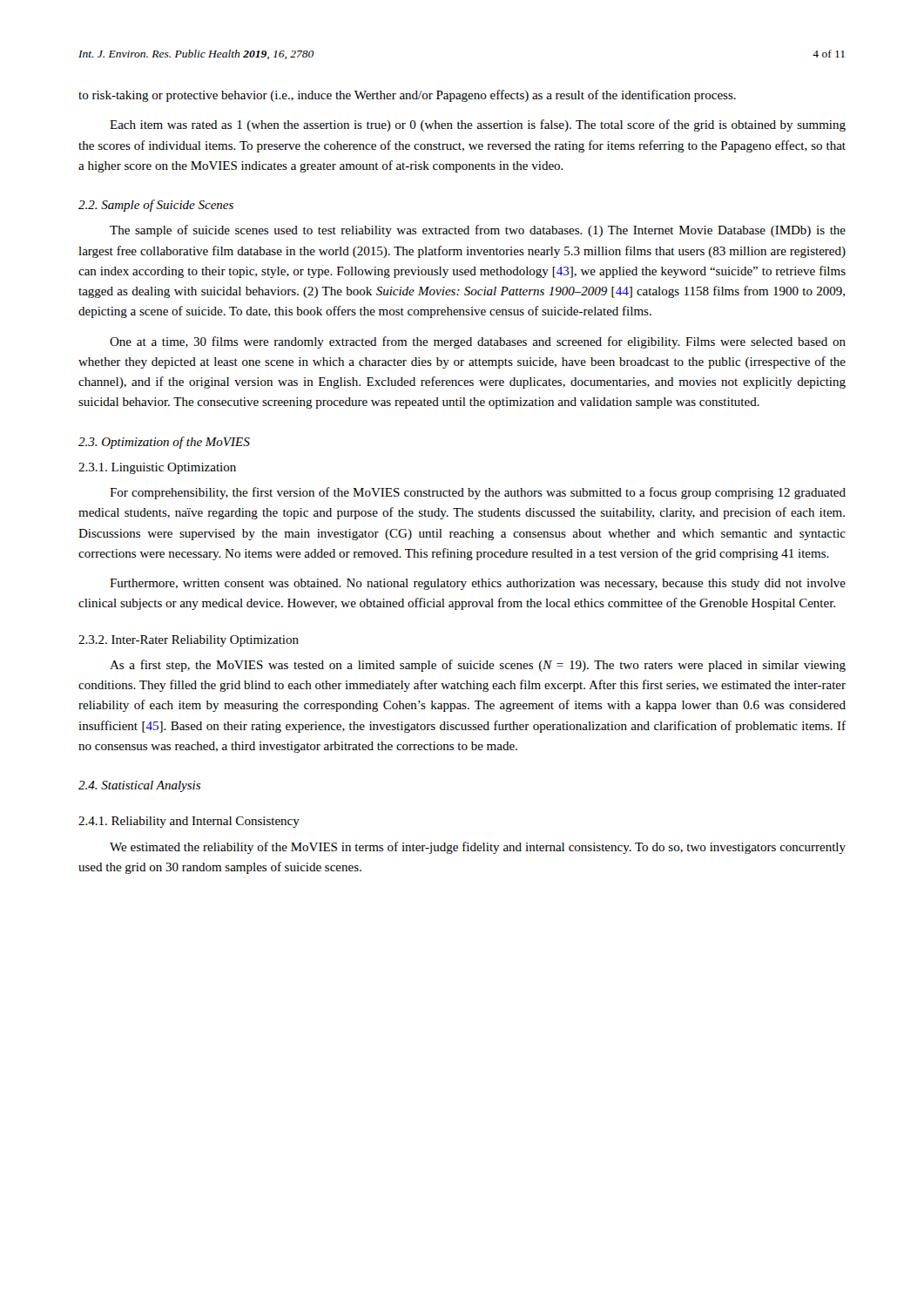Screen dimensions: 1307x924
Task: Navigate to the text starting "2.3.1. Linguistic Optimization"
Action: coord(157,468)
